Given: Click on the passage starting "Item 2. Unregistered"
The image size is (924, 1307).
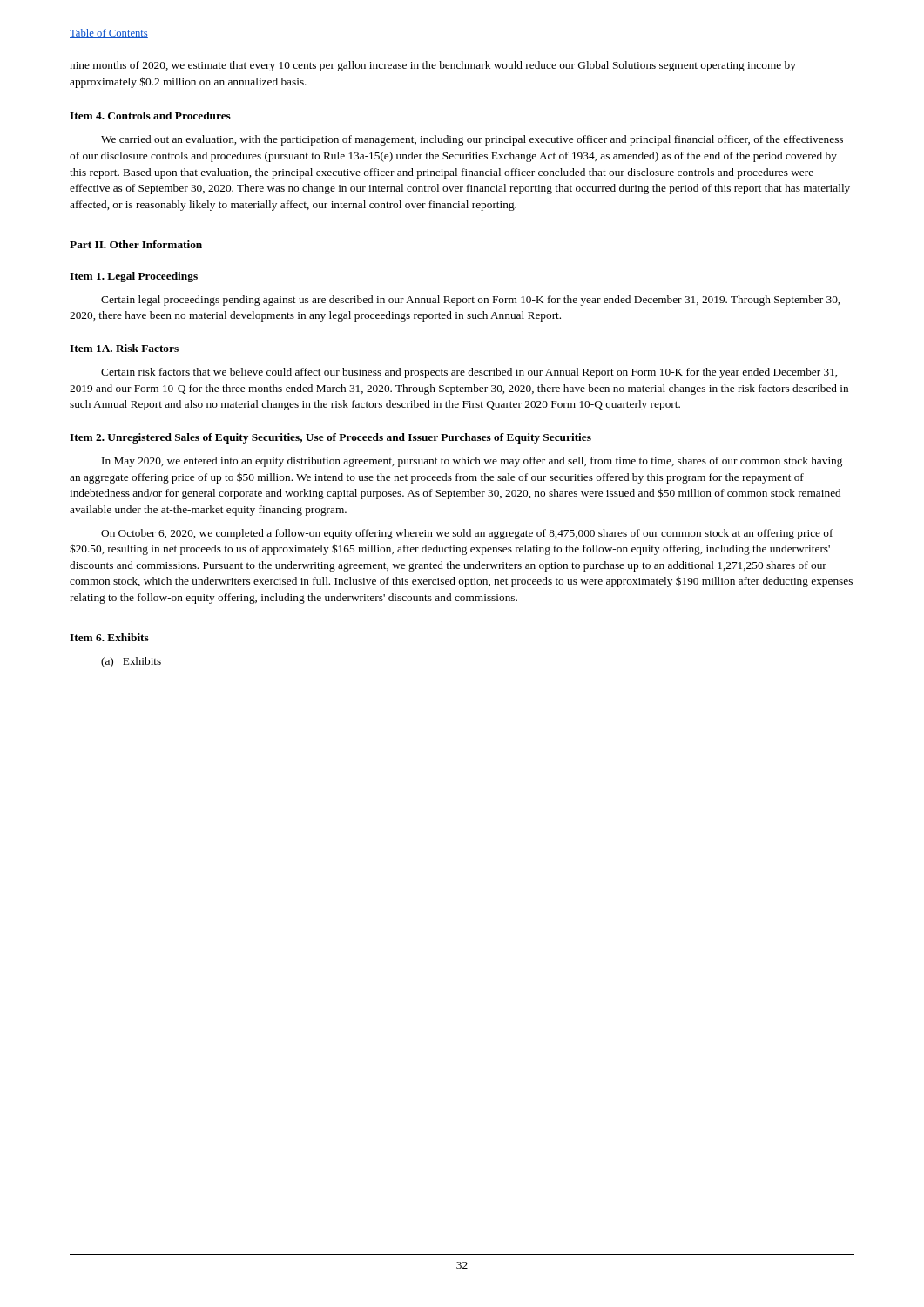Looking at the screenshot, I should point(330,437).
